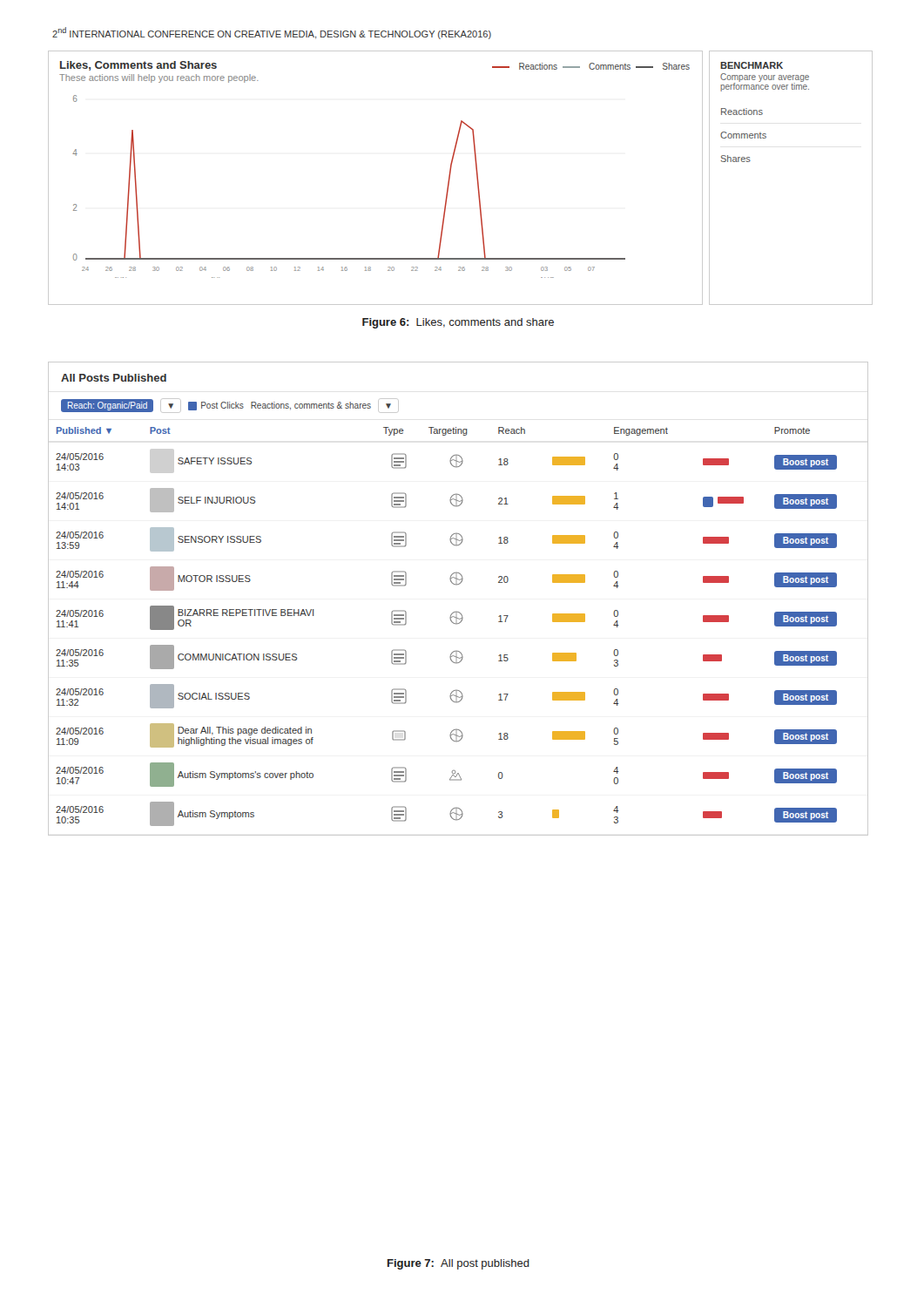Viewport: 924px width, 1307px height.
Task: Select the caption containing "Figure 6: Likes, comments and share"
Action: point(458,322)
